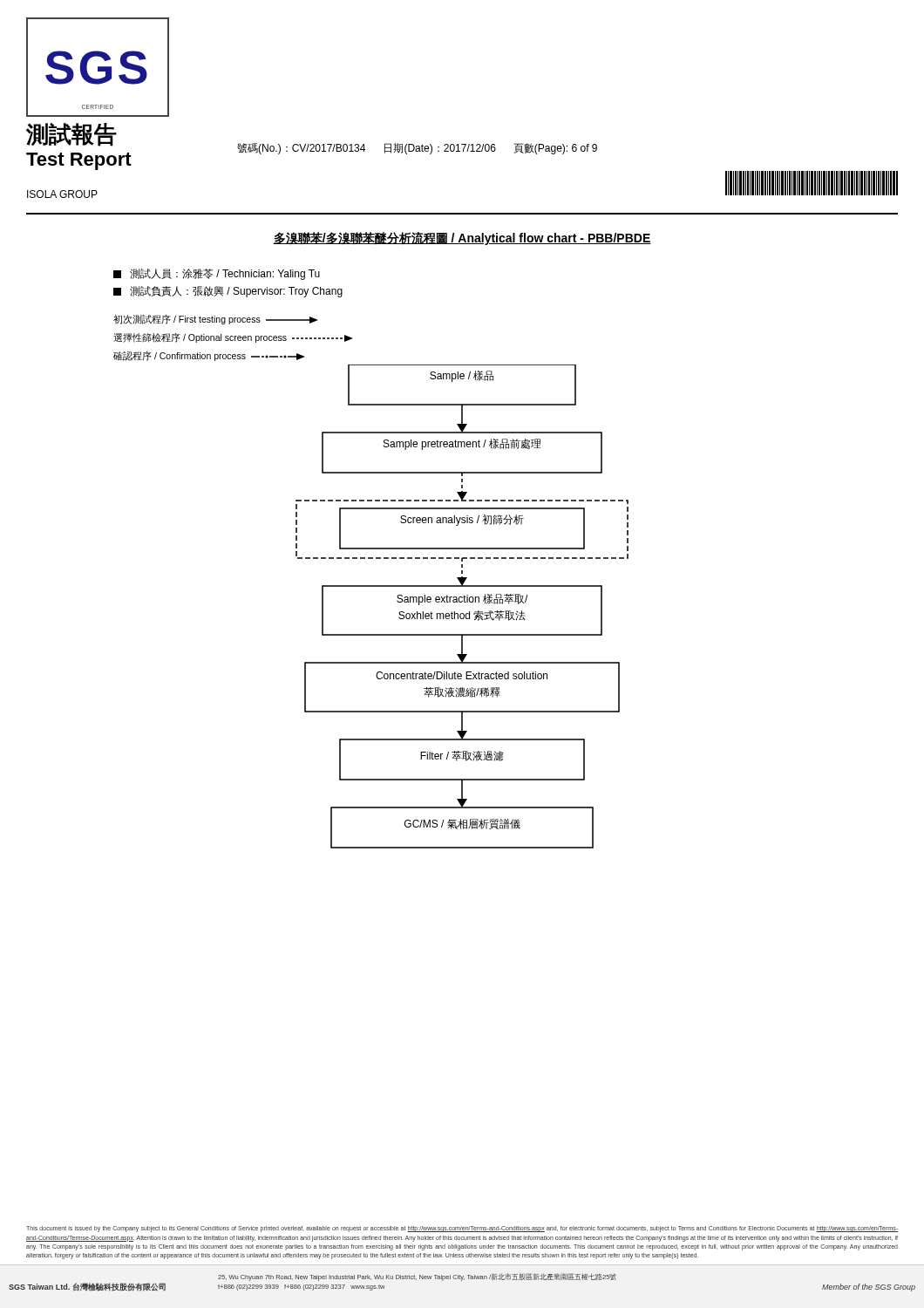Point to the passage starting "ISOLA GROUP"

(x=62, y=194)
